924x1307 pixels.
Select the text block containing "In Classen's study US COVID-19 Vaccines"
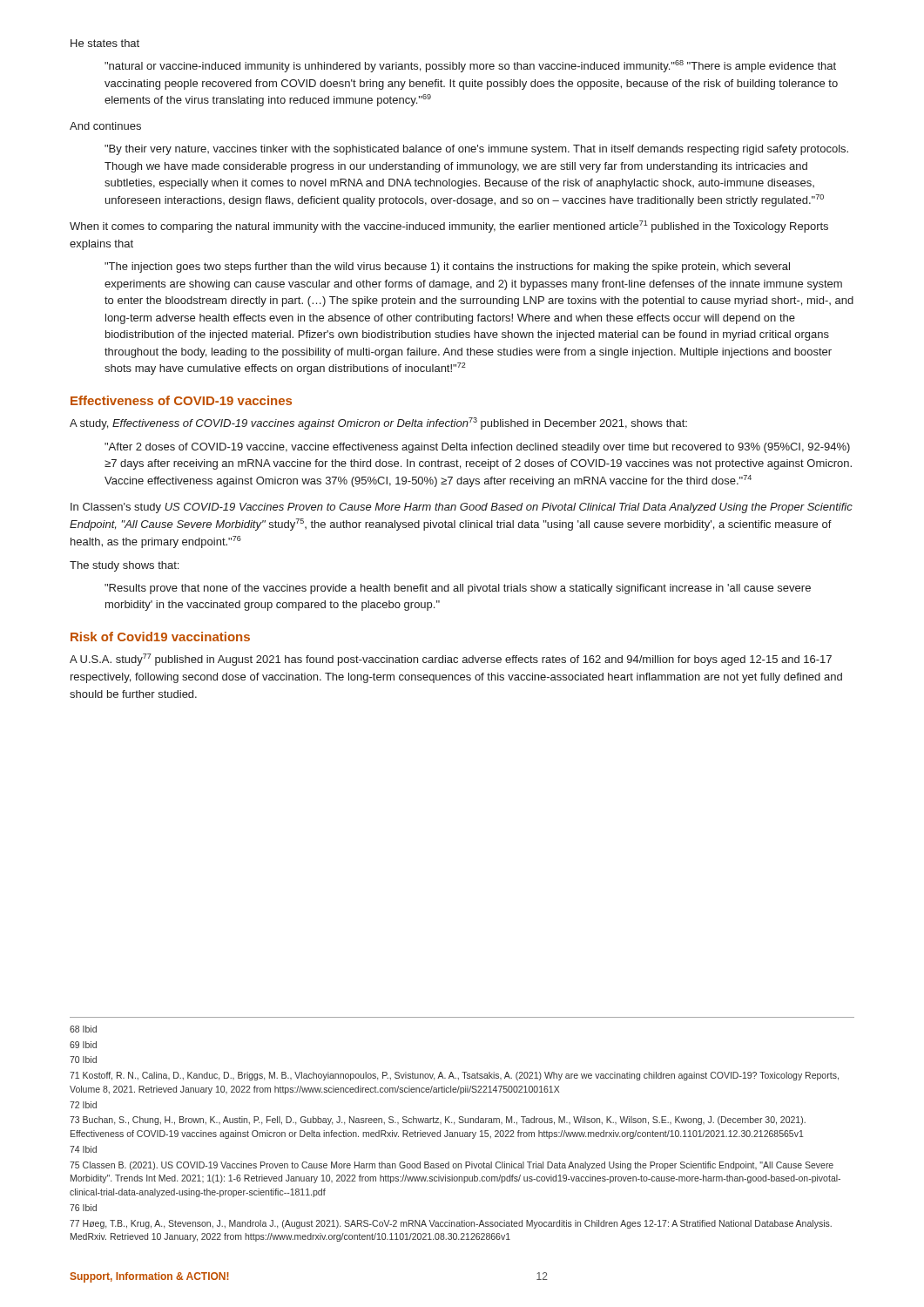coord(461,524)
